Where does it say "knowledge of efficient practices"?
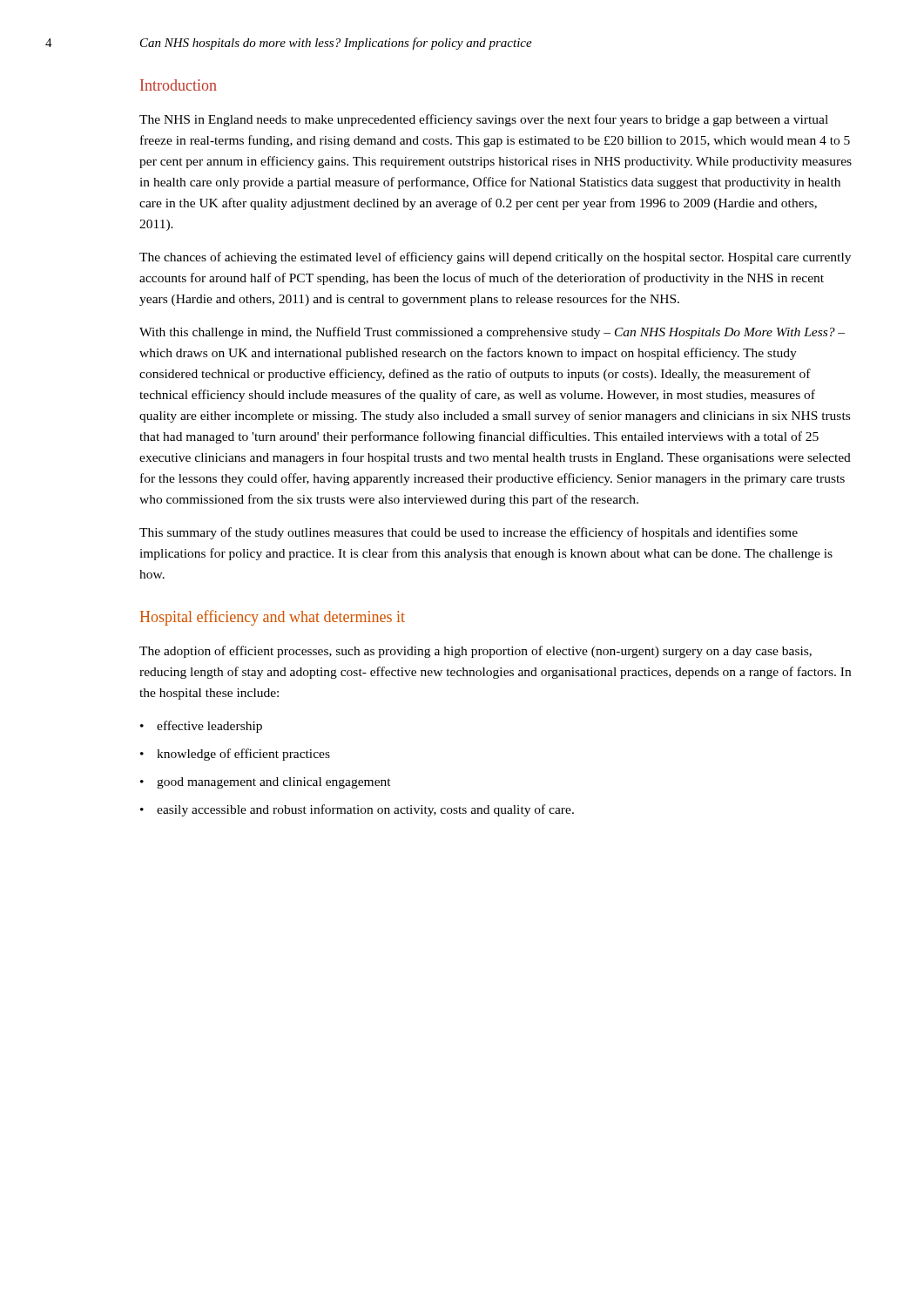 (235, 755)
